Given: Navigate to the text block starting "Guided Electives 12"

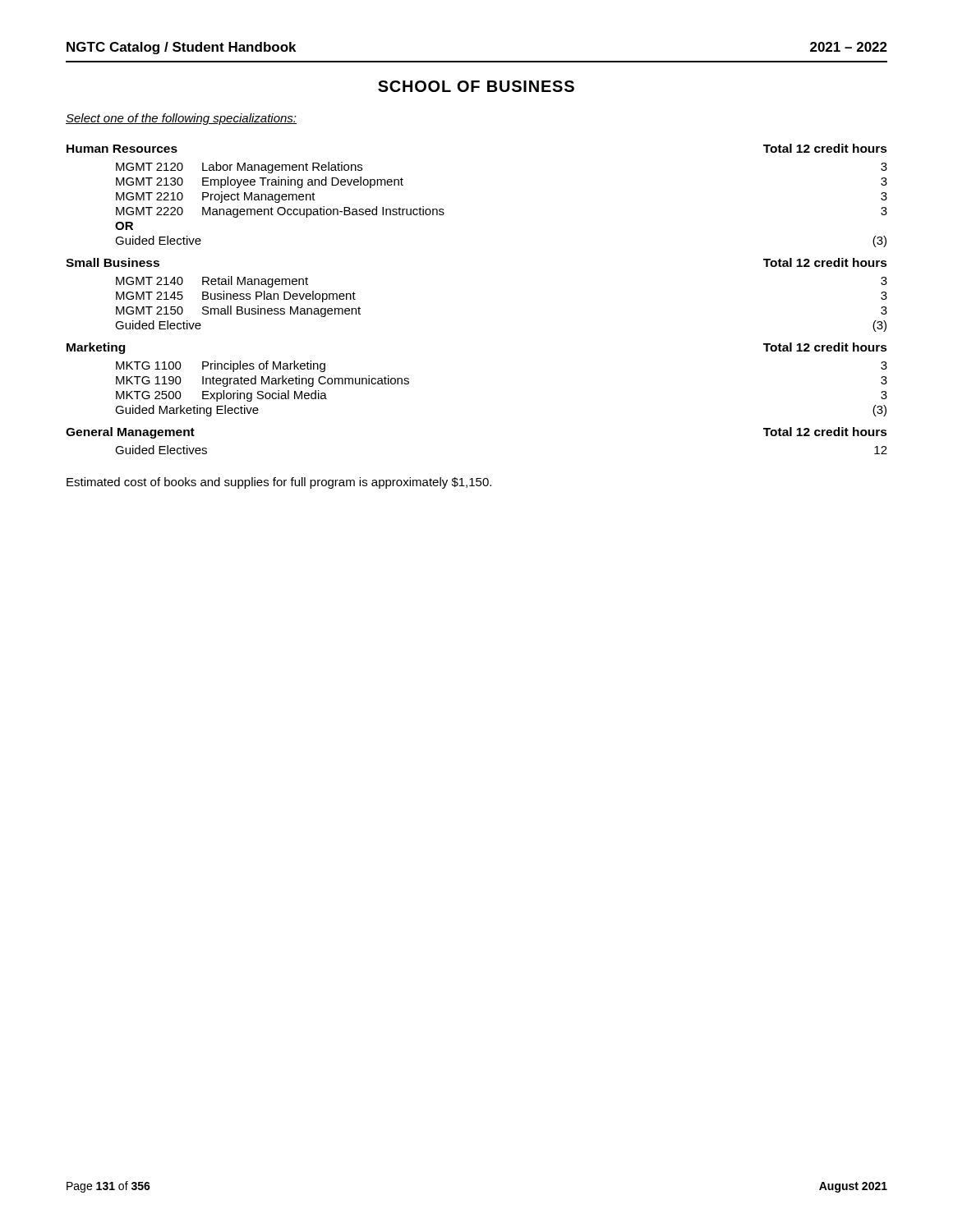Looking at the screenshot, I should click(162, 450).
